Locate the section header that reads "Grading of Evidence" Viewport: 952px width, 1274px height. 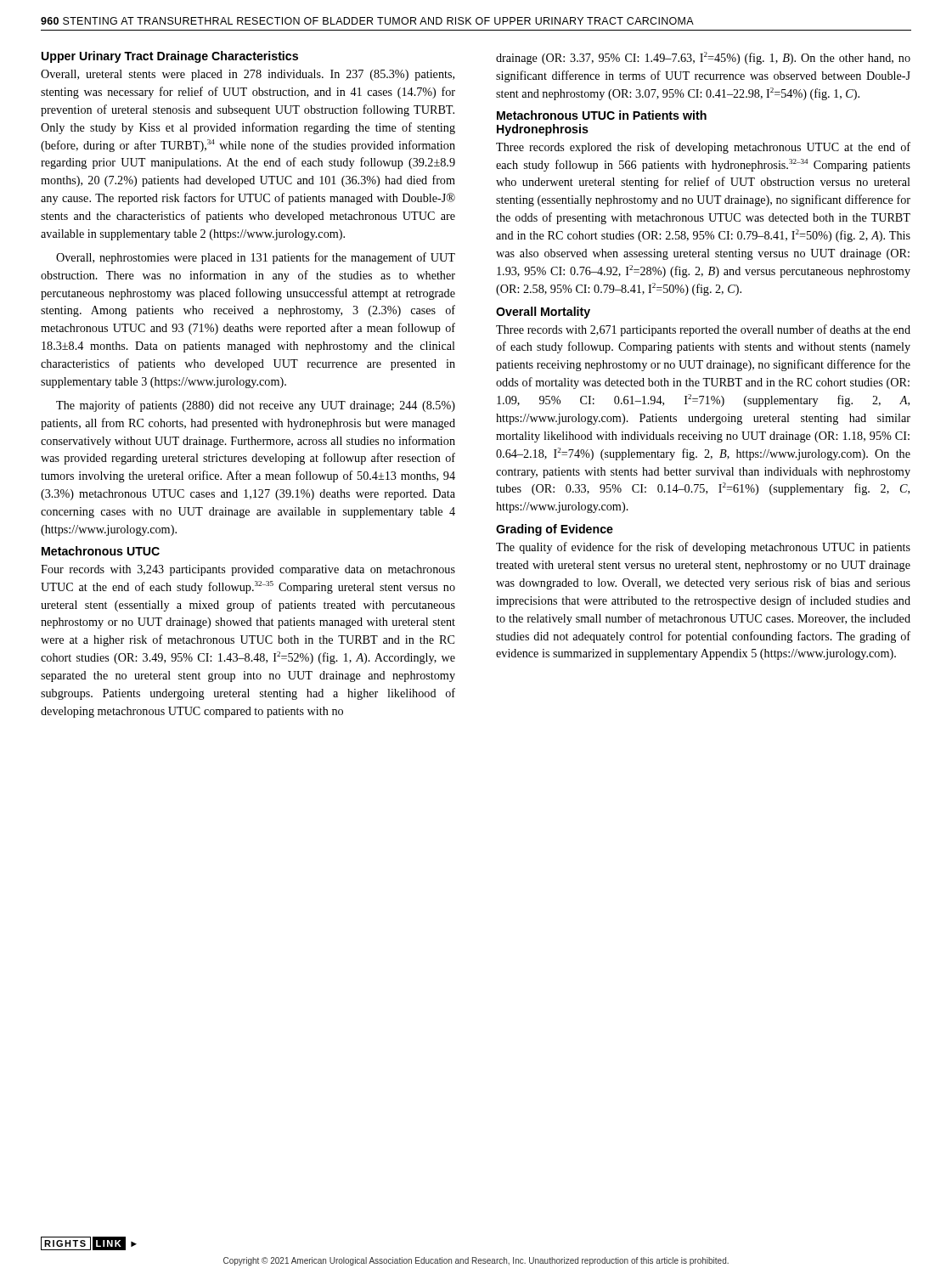(555, 529)
